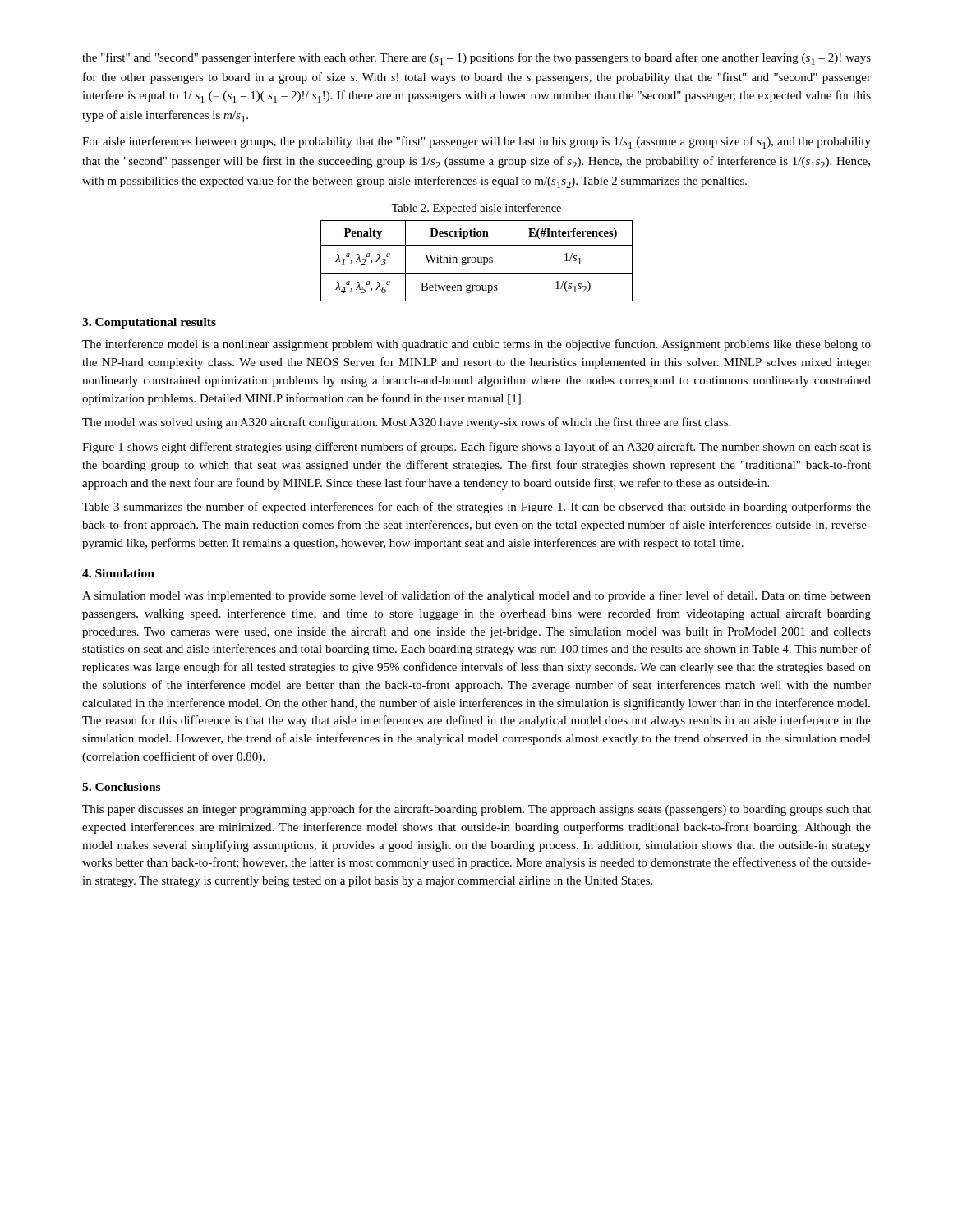Select the element starting "A simulation model"
953x1232 pixels.
pyautogui.click(x=476, y=677)
